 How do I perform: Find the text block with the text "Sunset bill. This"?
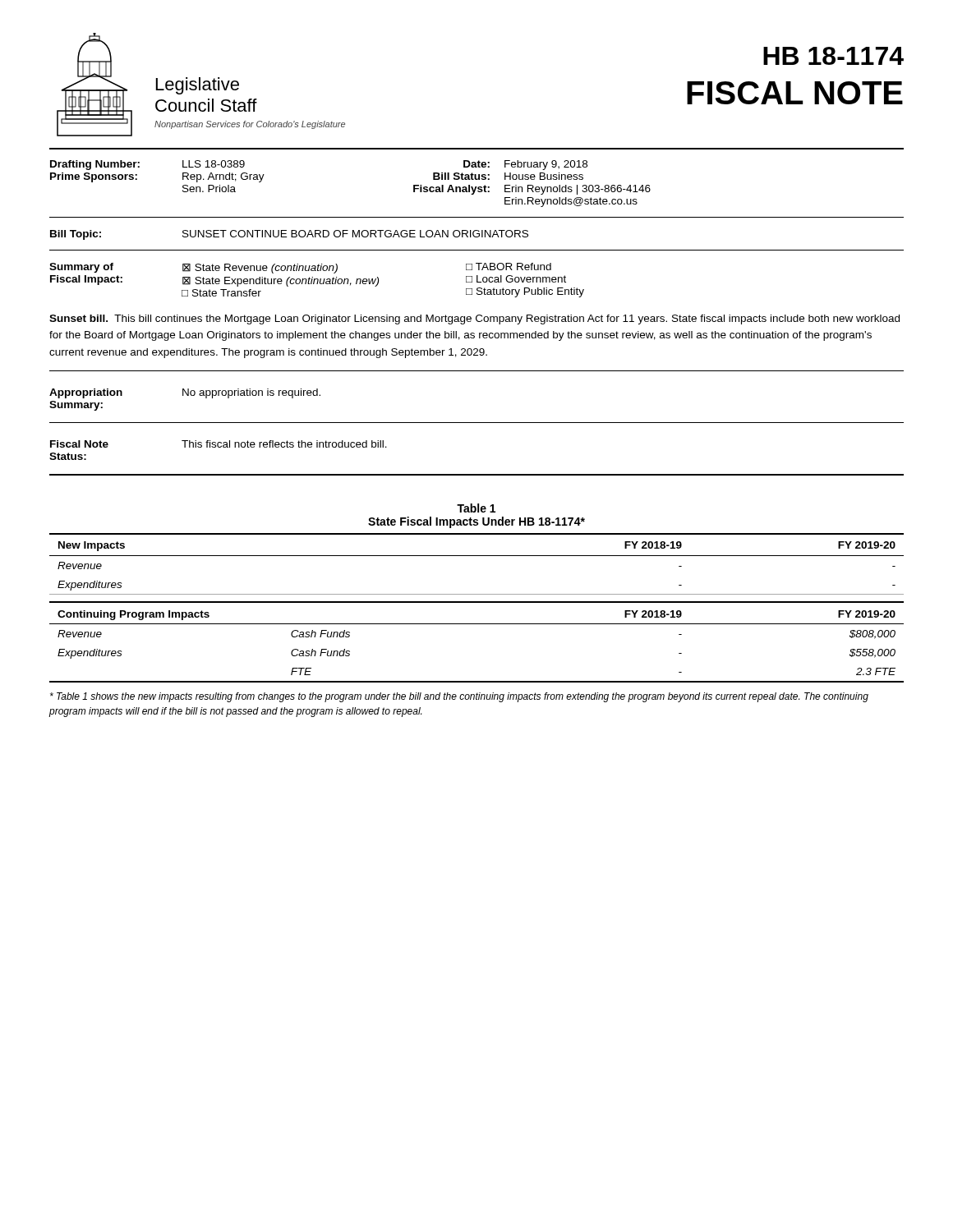point(475,335)
